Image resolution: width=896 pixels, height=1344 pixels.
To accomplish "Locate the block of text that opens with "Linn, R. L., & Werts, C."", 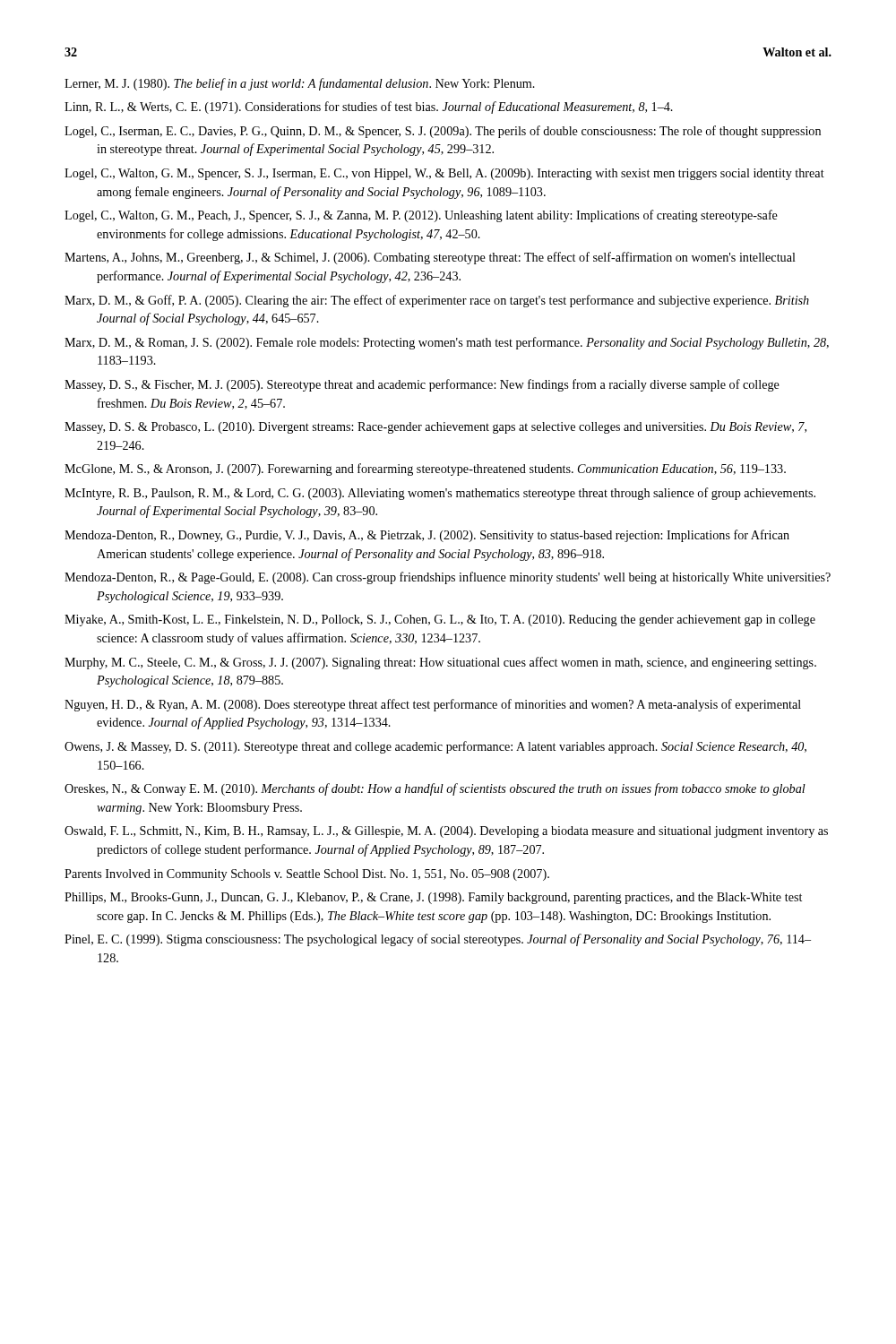I will click(369, 107).
